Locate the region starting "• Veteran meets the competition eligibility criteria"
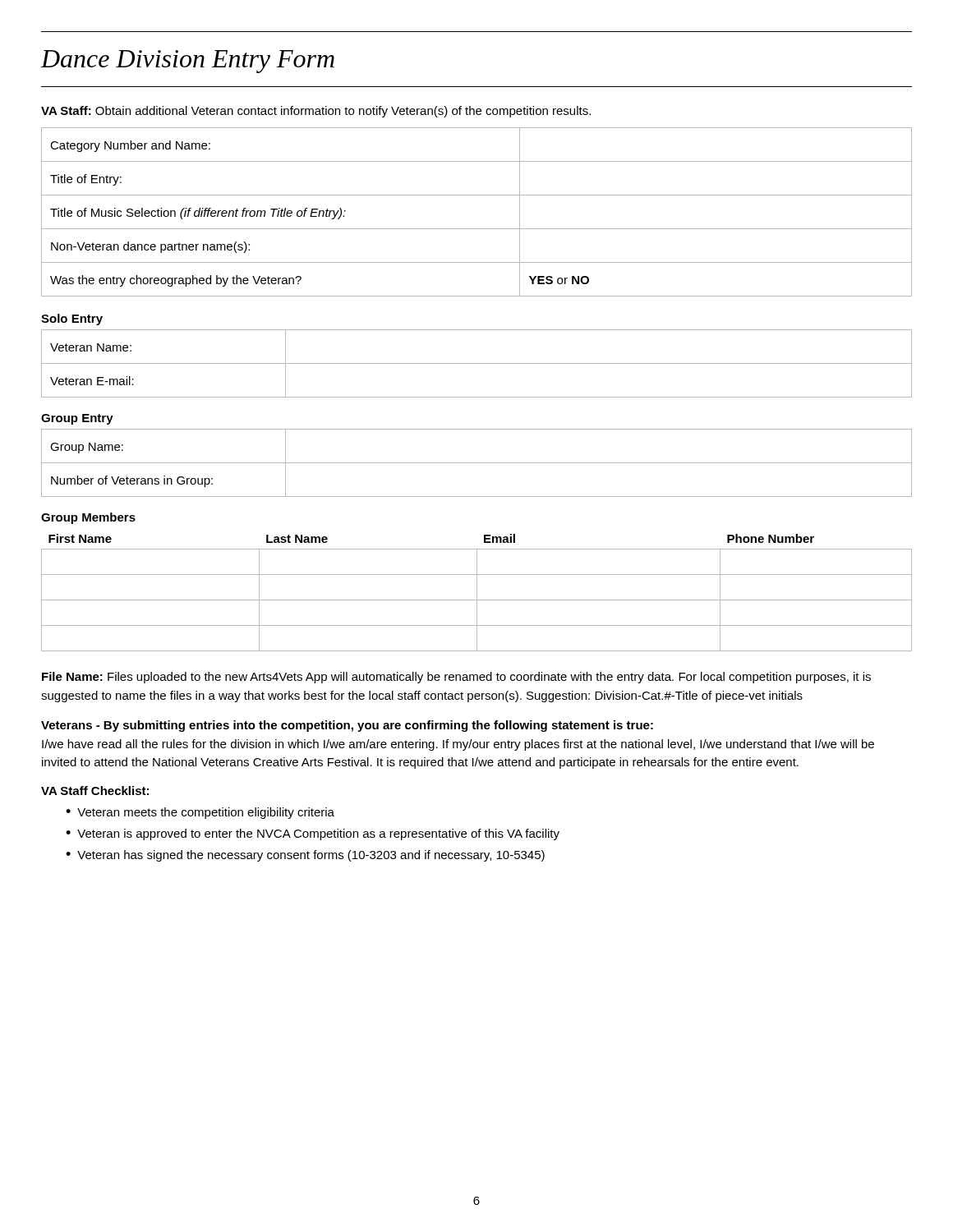Screen dimensions: 1232x953 [x=200, y=812]
